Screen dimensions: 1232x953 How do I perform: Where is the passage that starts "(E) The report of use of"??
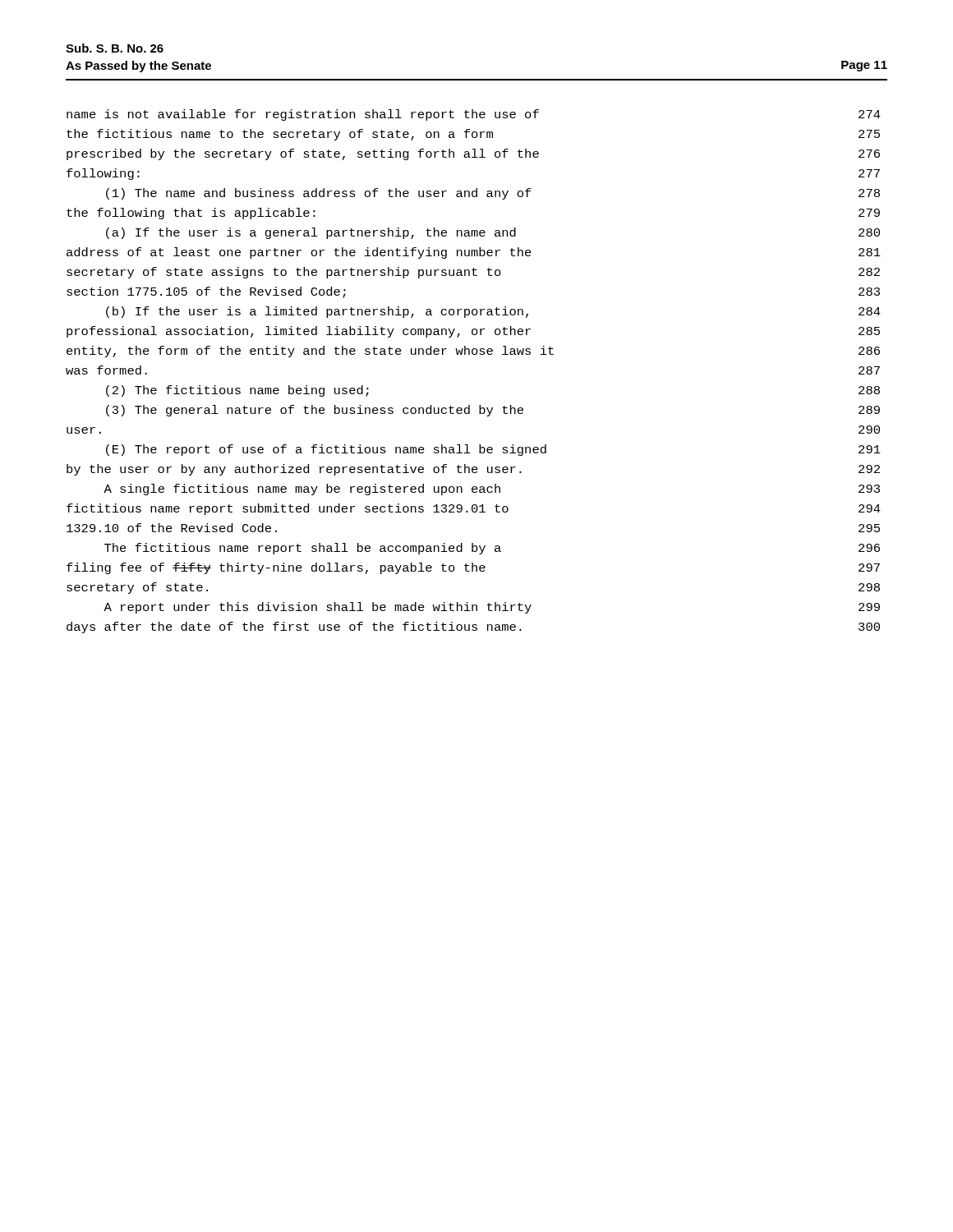(x=476, y=460)
